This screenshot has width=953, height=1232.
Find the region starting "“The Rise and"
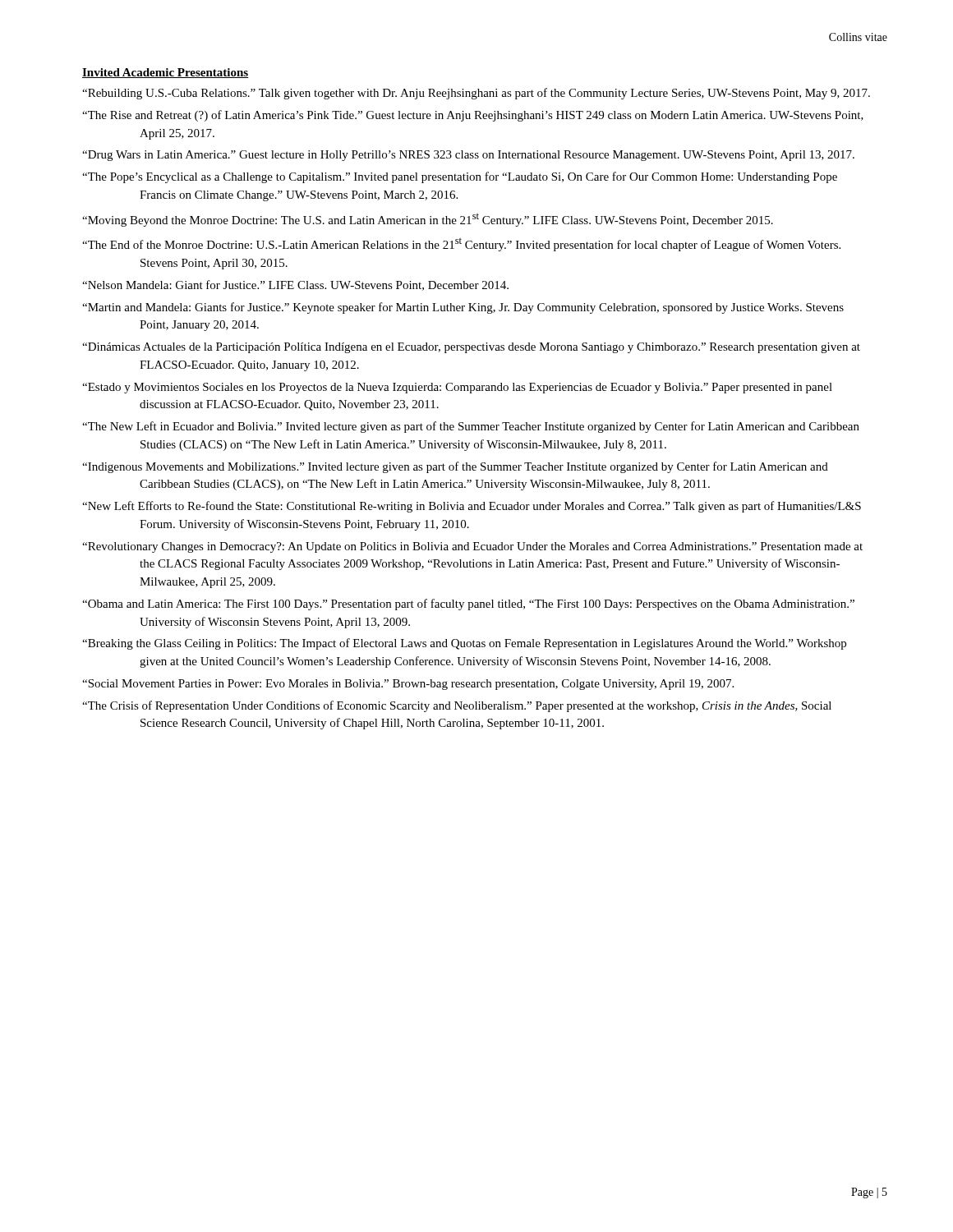coord(473,124)
